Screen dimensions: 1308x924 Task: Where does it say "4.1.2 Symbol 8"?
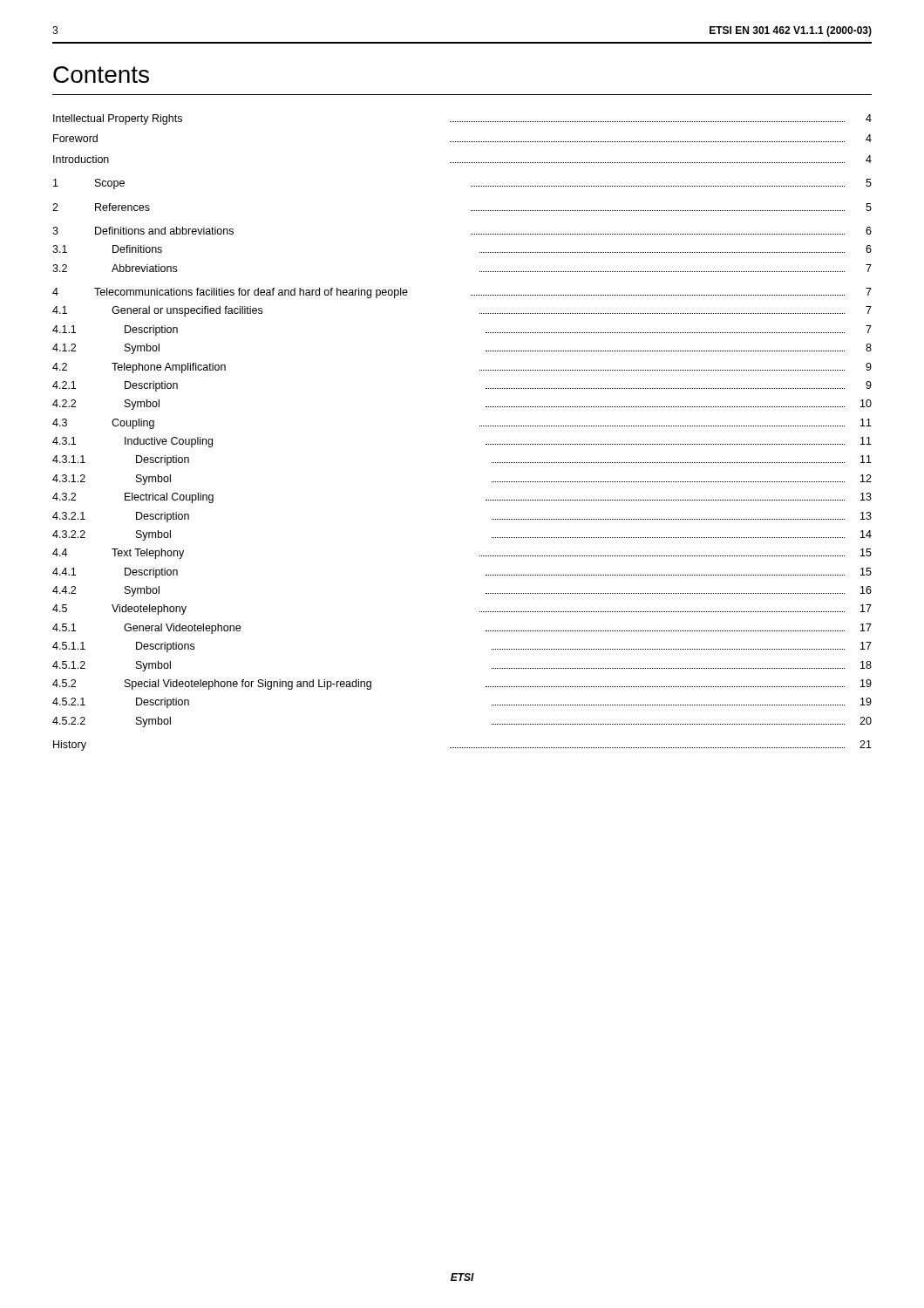tap(64, 348)
